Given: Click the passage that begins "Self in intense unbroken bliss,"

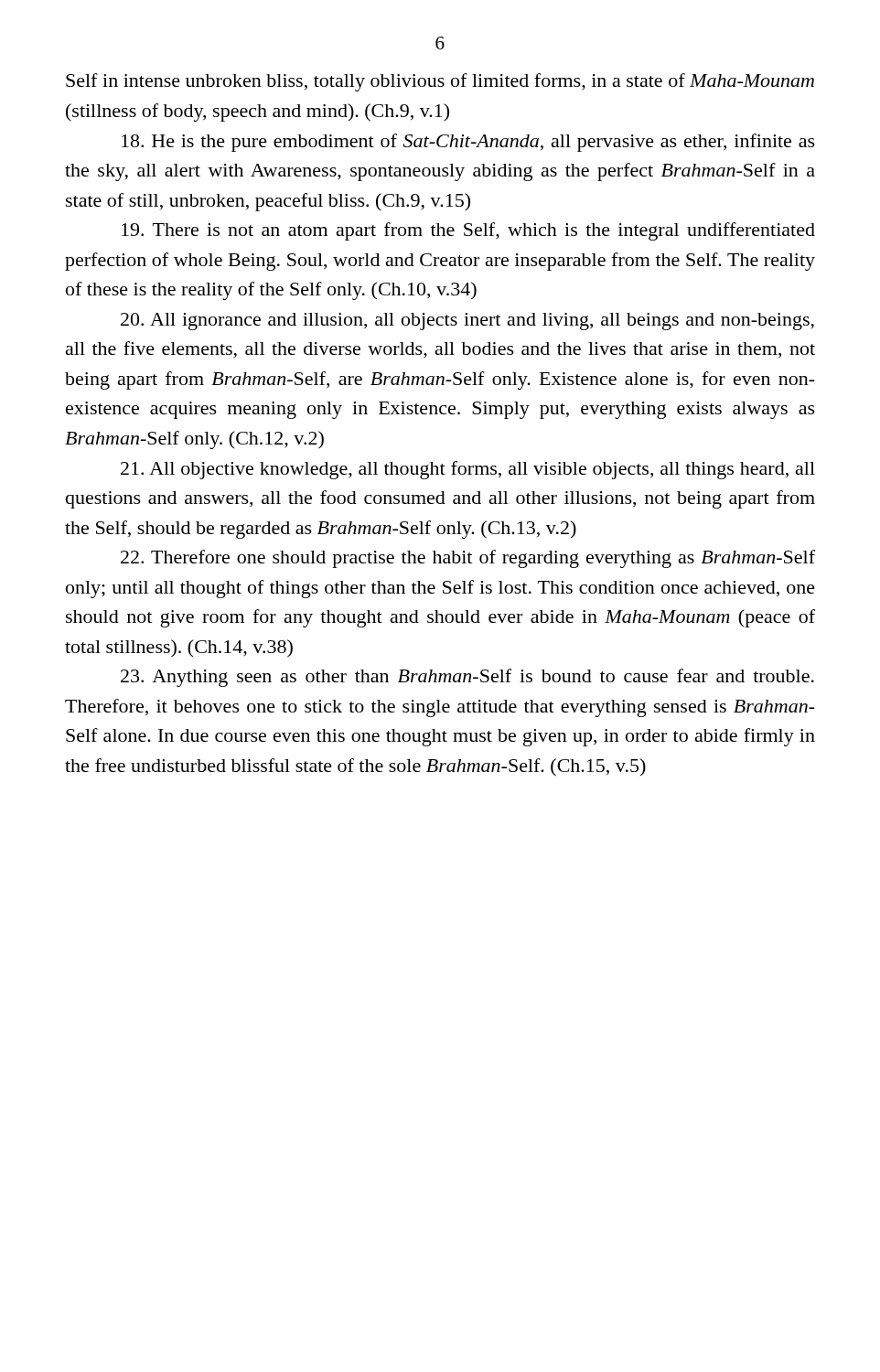Looking at the screenshot, I should [x=440, y=96].
